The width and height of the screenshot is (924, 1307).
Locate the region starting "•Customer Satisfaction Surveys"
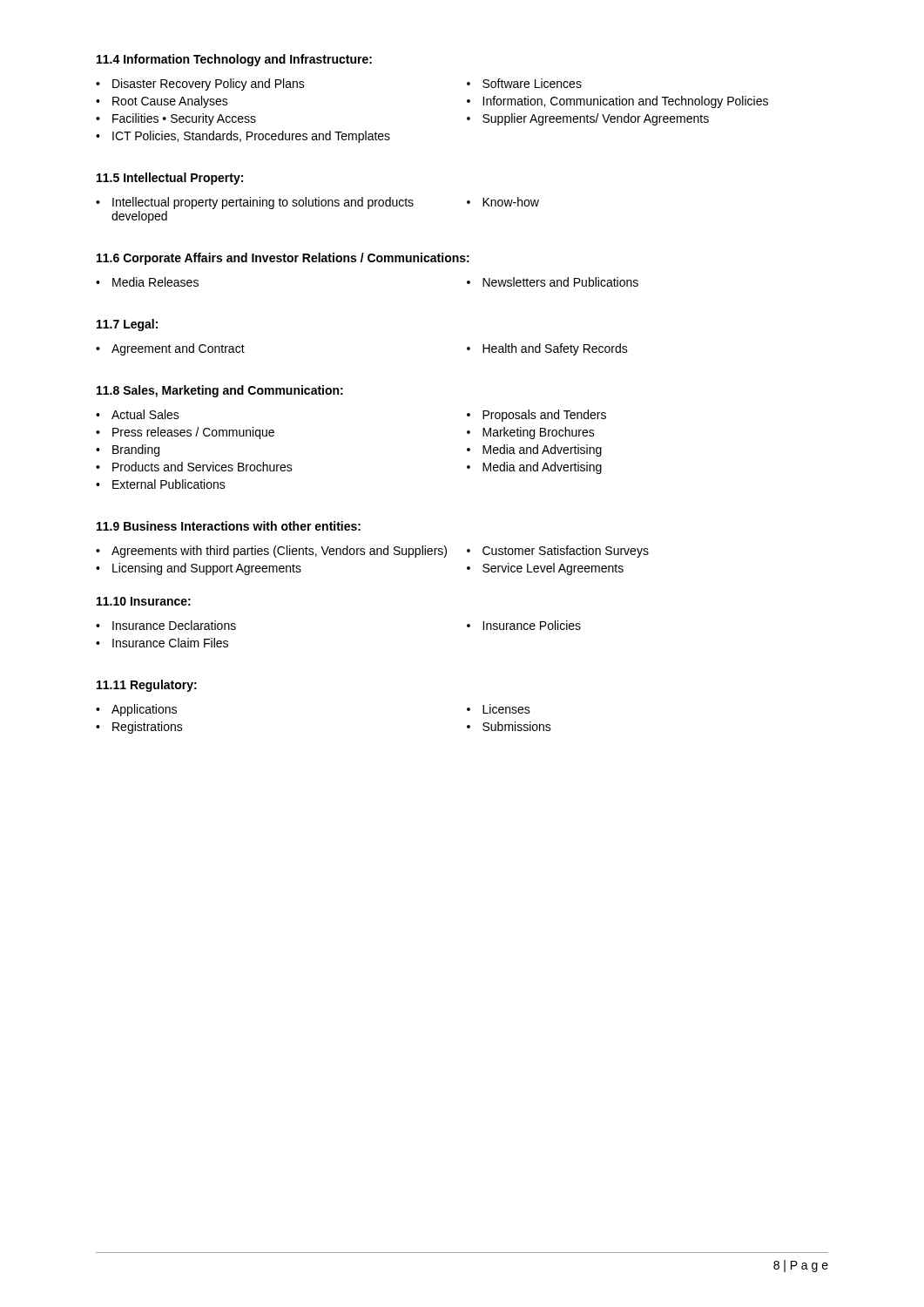(647, 551)
